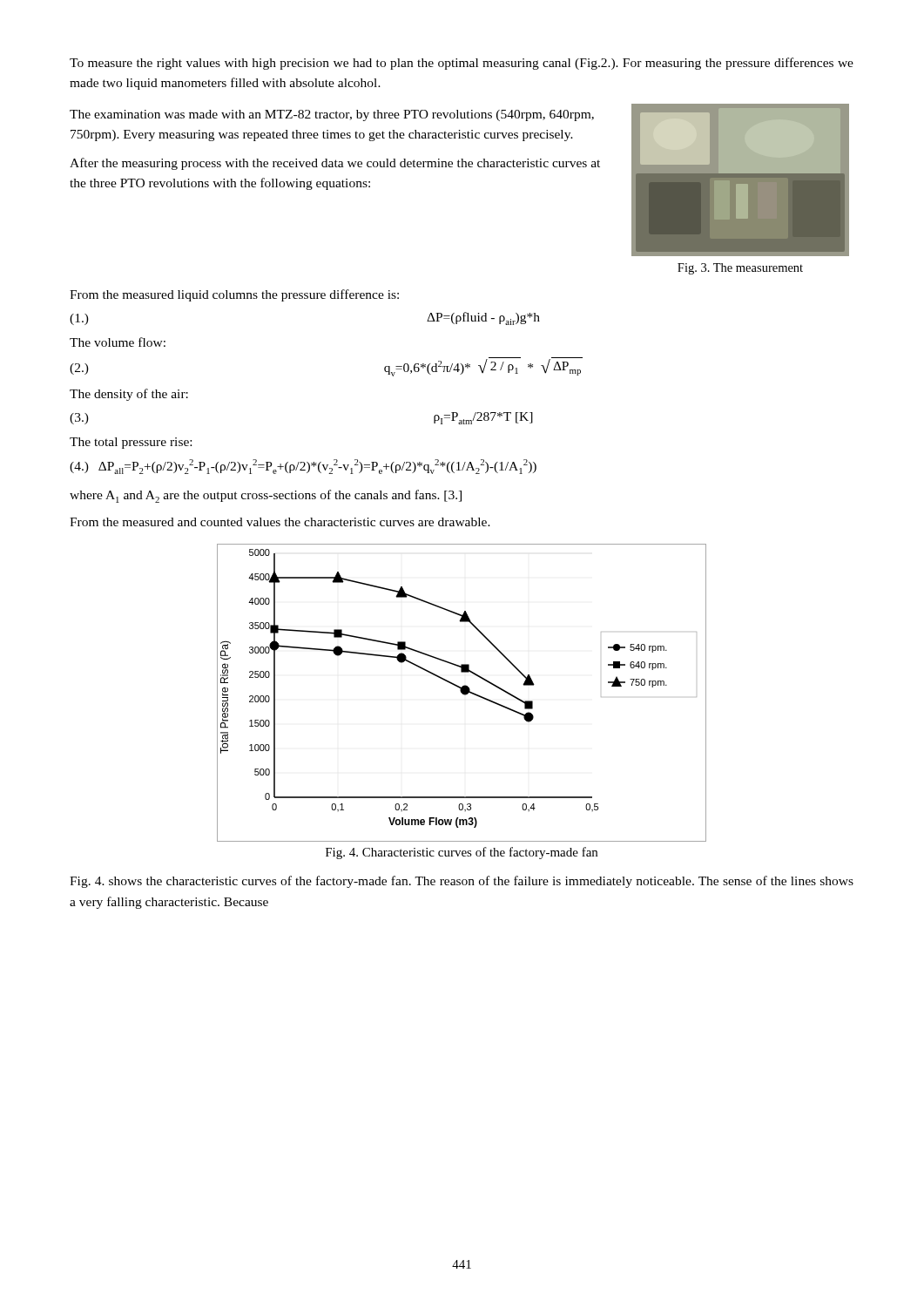The image size is (924, 1307).
Task: Select the region starting "(1.) ΔP=(ρfluid - ρair)g*h"
Action: (462, 318)
